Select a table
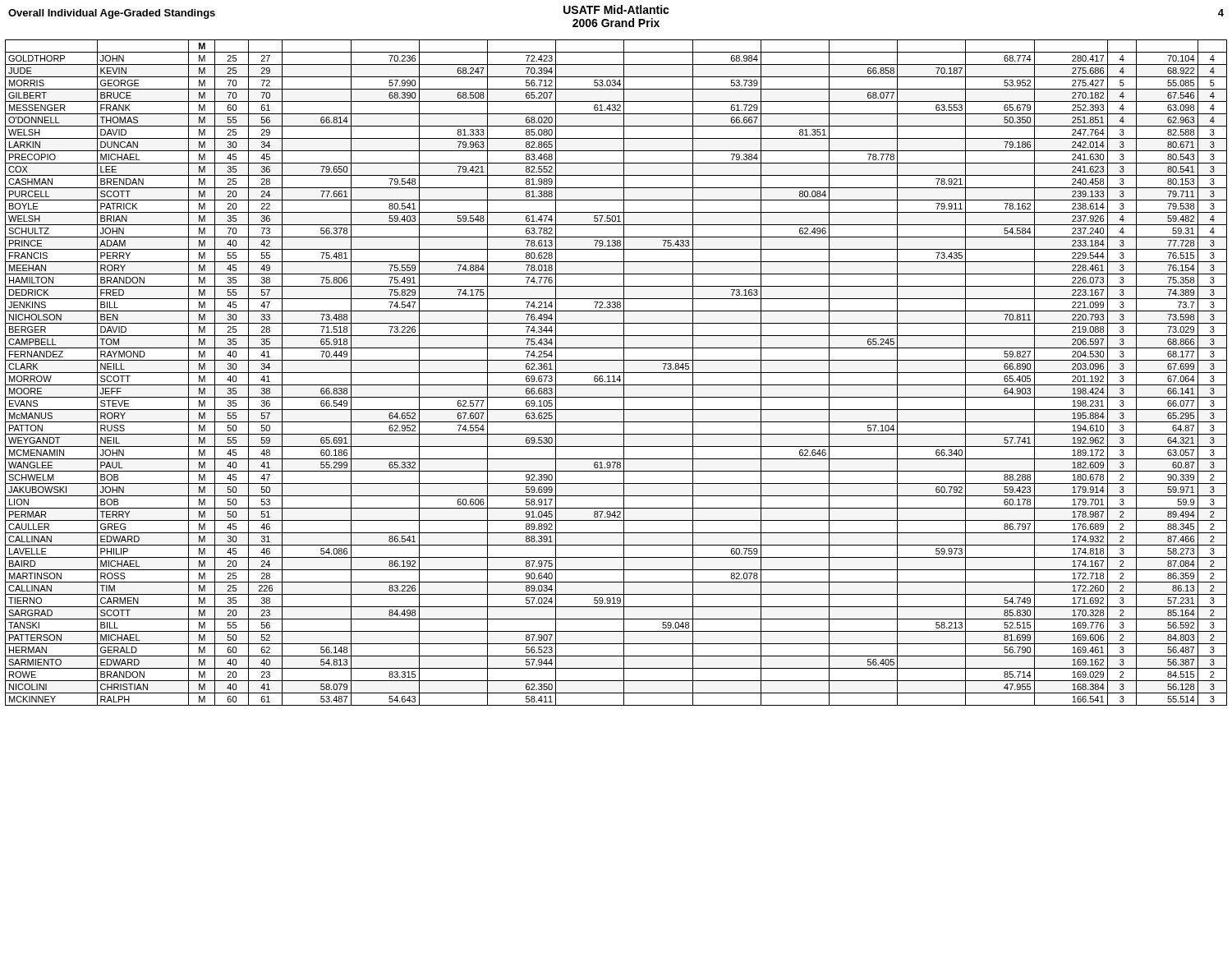1232x953 pixels. click(616, 373)
